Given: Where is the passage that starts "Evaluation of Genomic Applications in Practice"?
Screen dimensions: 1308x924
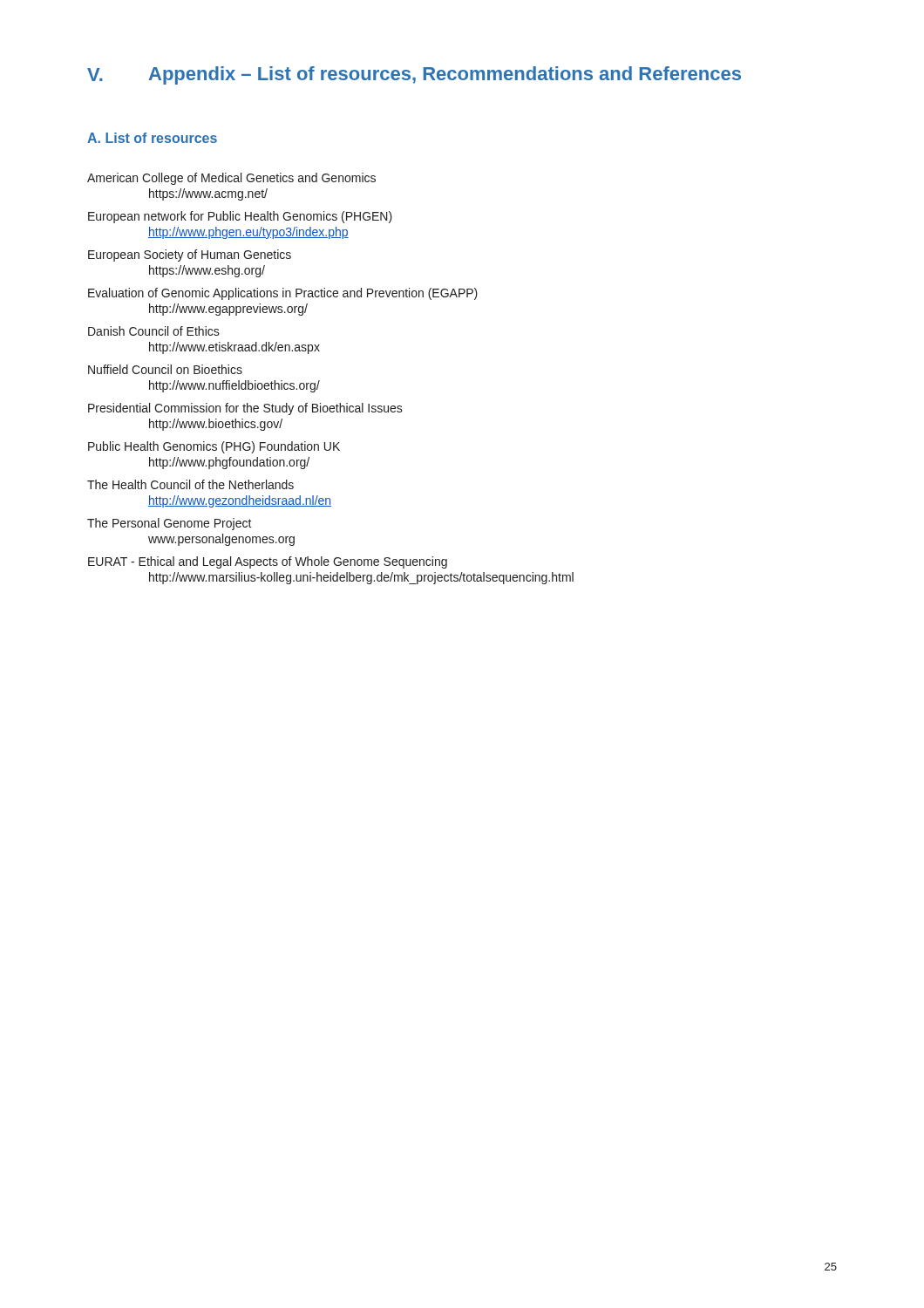Looking at the screenshot, I should [462, 301].
